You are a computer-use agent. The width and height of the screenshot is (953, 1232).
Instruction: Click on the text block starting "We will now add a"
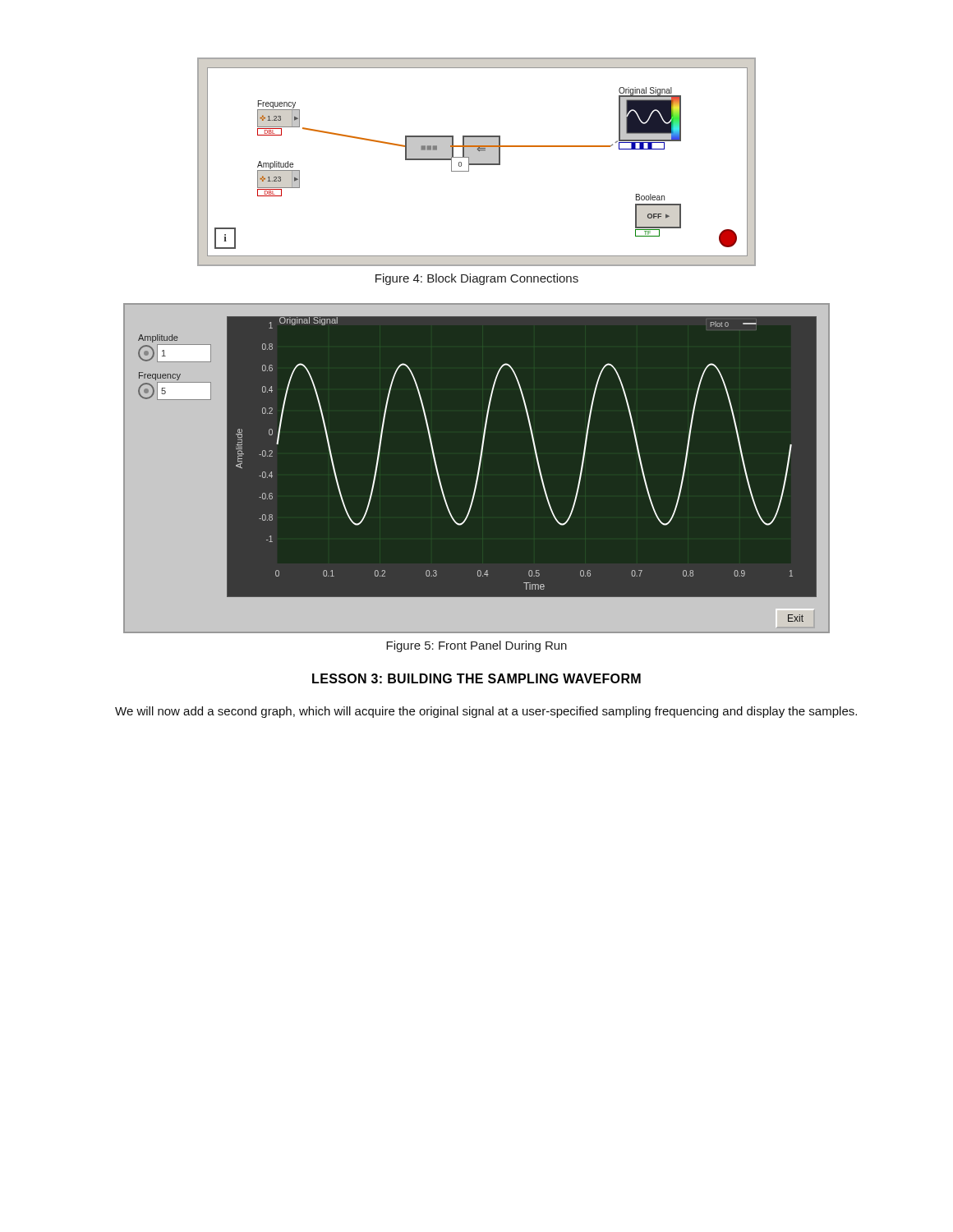487,711
